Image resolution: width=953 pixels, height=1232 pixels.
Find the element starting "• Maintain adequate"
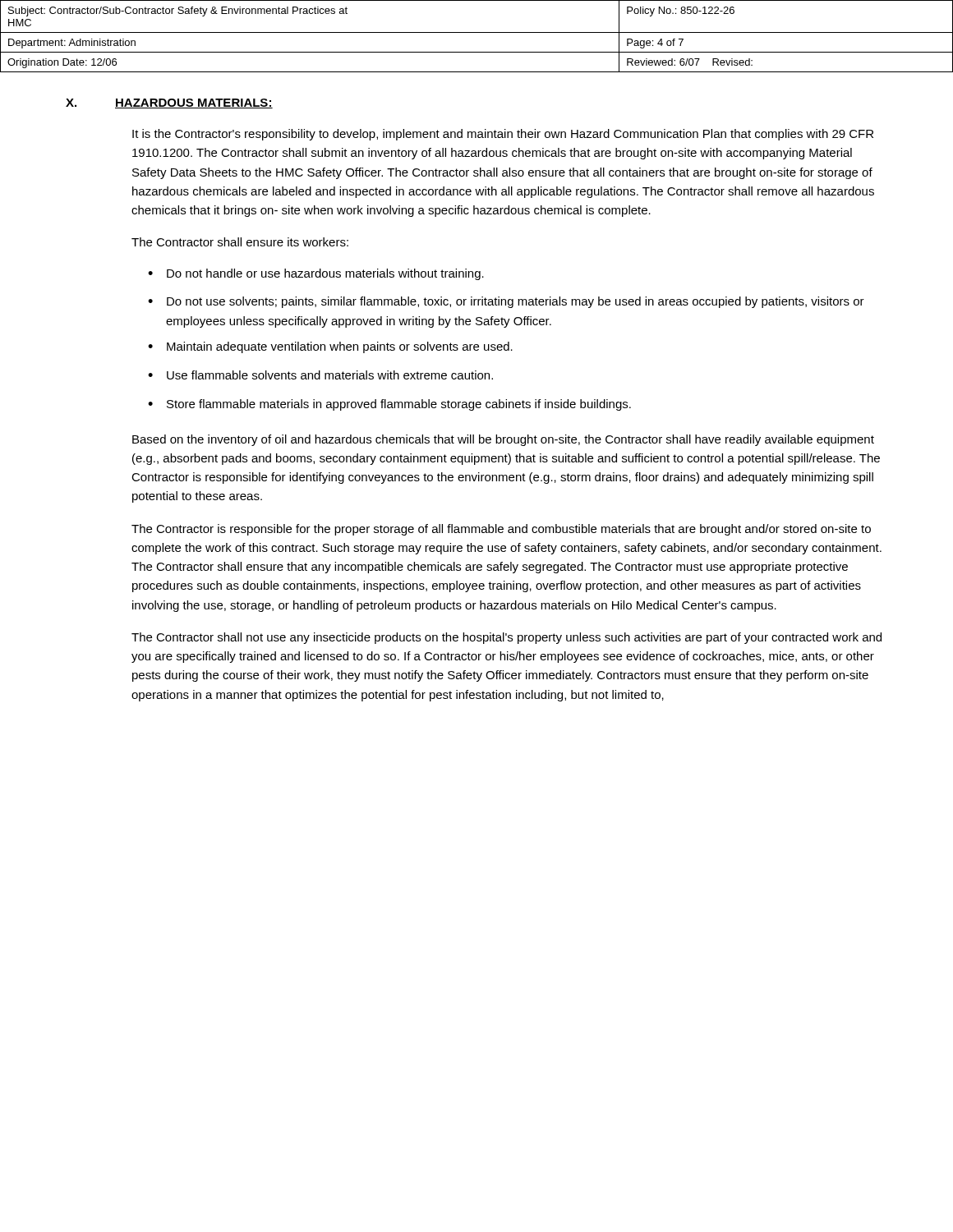518,348
